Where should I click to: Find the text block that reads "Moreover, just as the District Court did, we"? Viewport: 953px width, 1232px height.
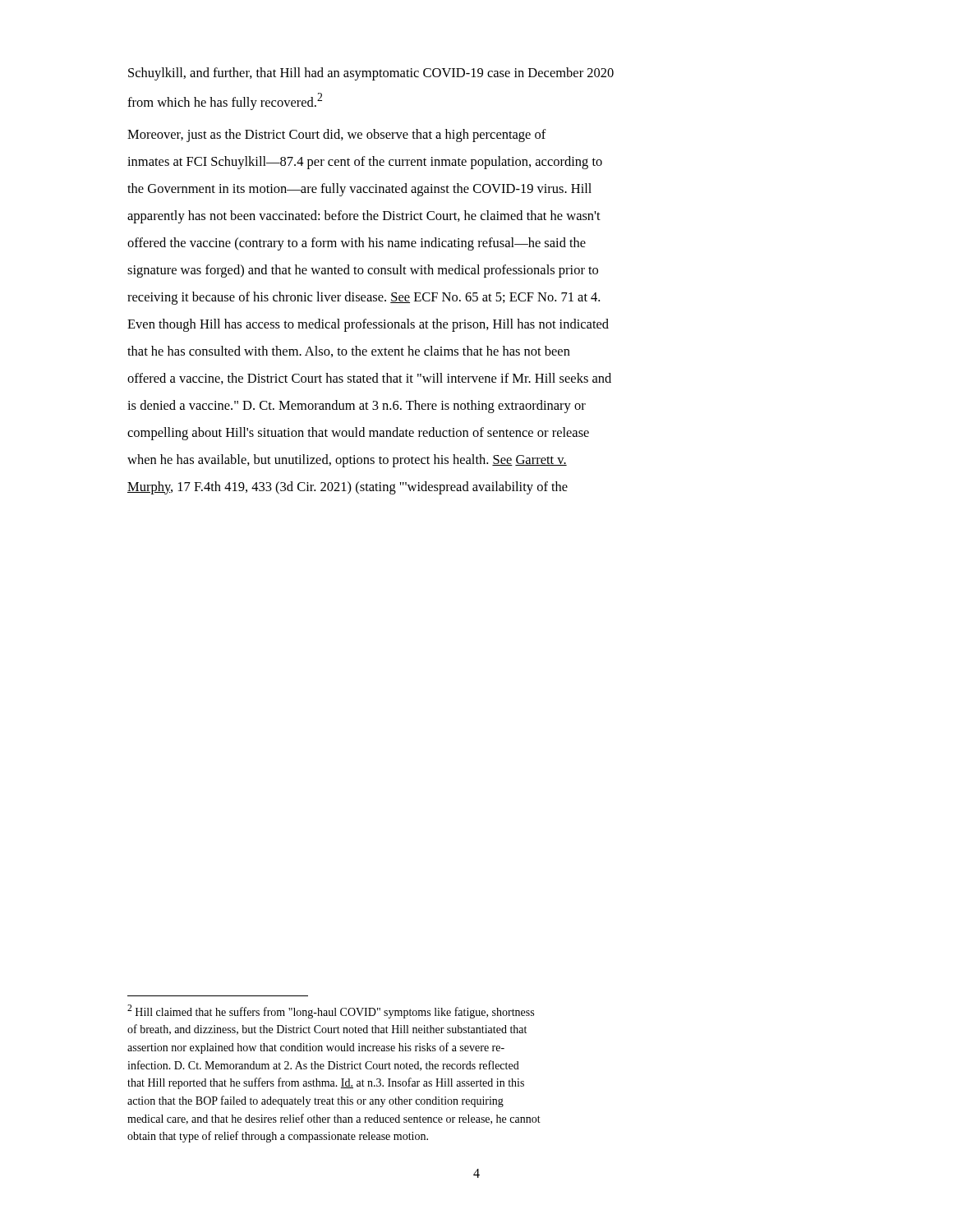pyautogui.click(x=476, y=310)
